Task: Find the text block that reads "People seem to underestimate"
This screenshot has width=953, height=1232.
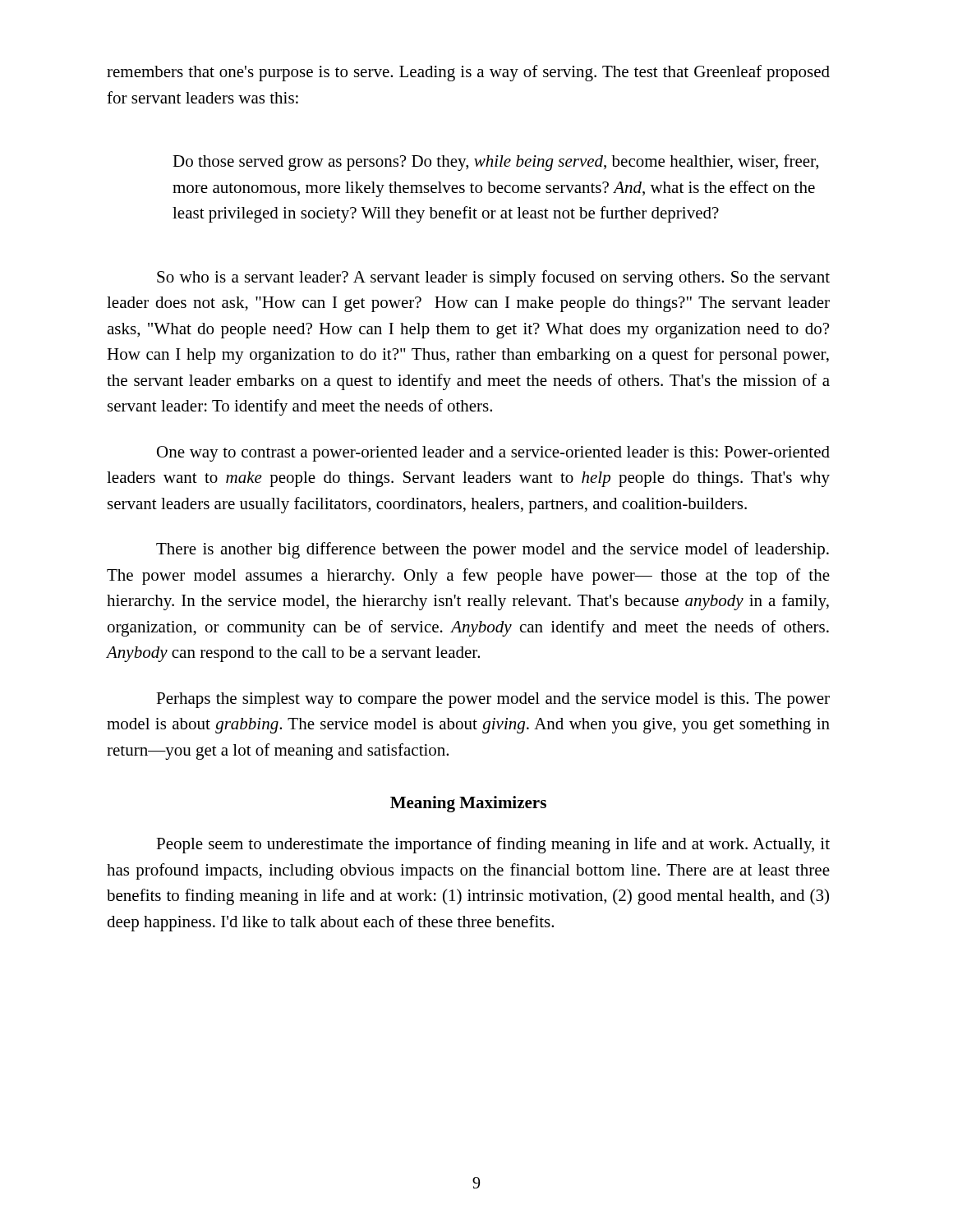Action: [468, 883]
